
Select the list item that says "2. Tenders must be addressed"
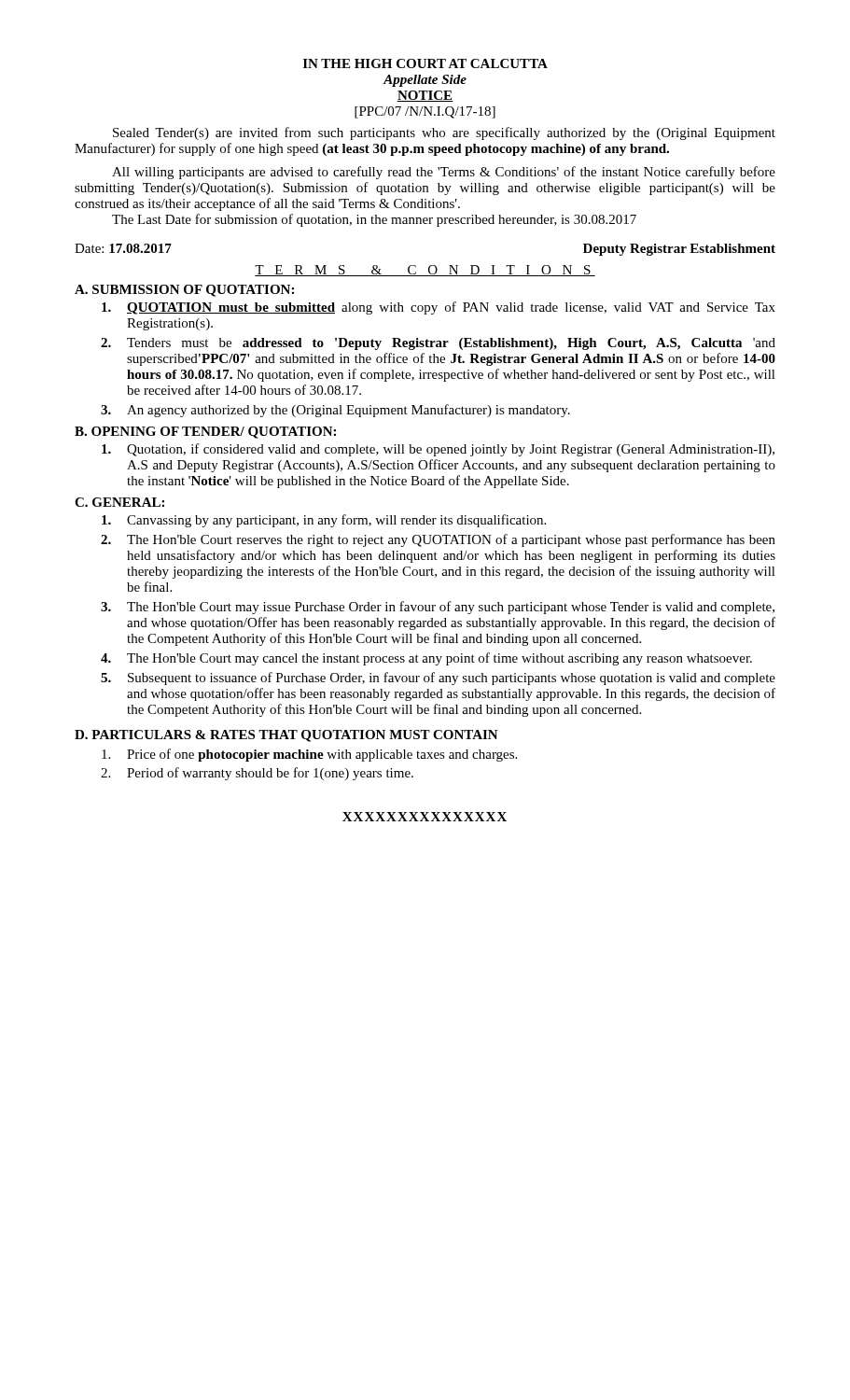coord(438,367)
